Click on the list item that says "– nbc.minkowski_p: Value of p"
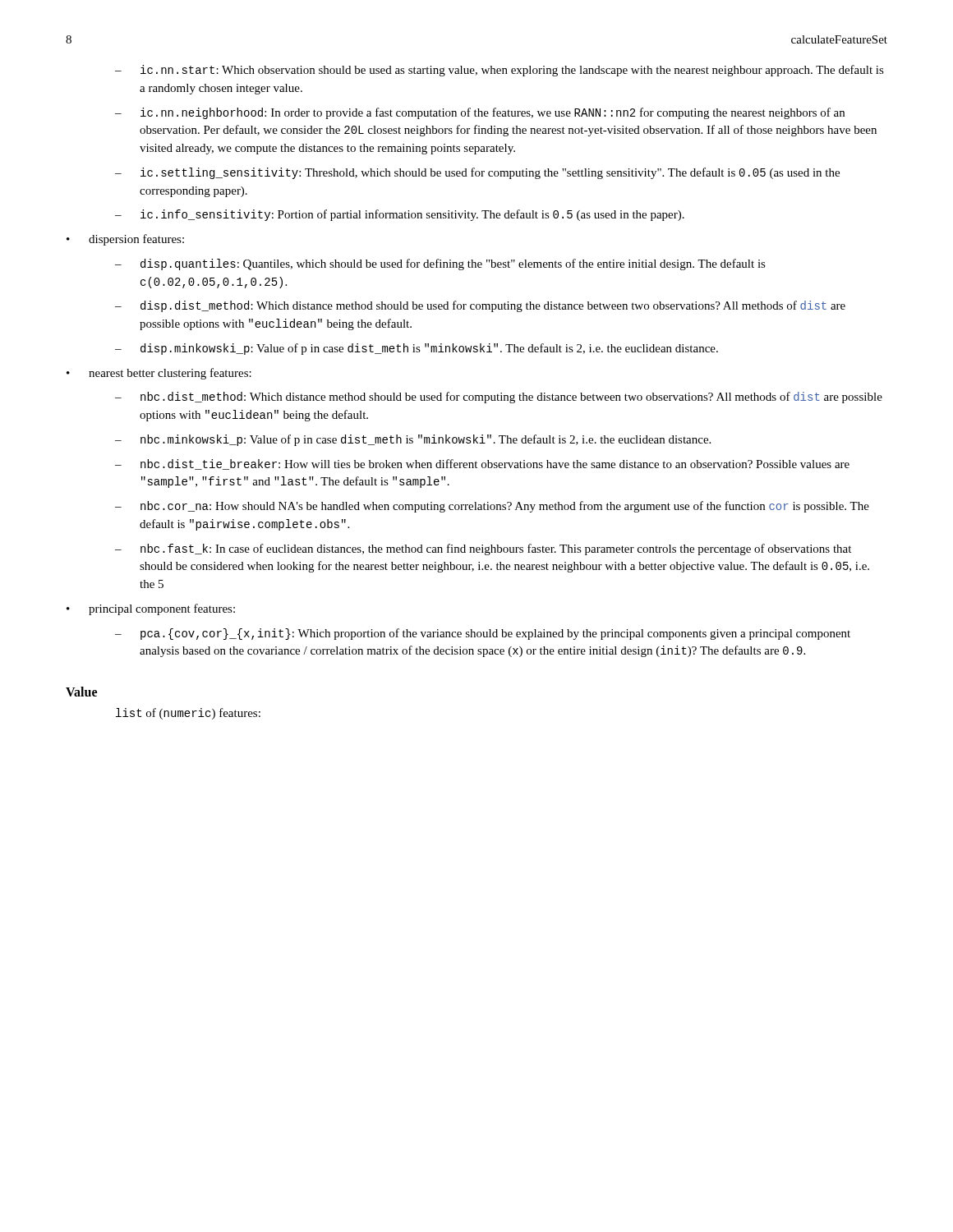The width and height of the screenshot is (953, 1232). coord(501,440)
